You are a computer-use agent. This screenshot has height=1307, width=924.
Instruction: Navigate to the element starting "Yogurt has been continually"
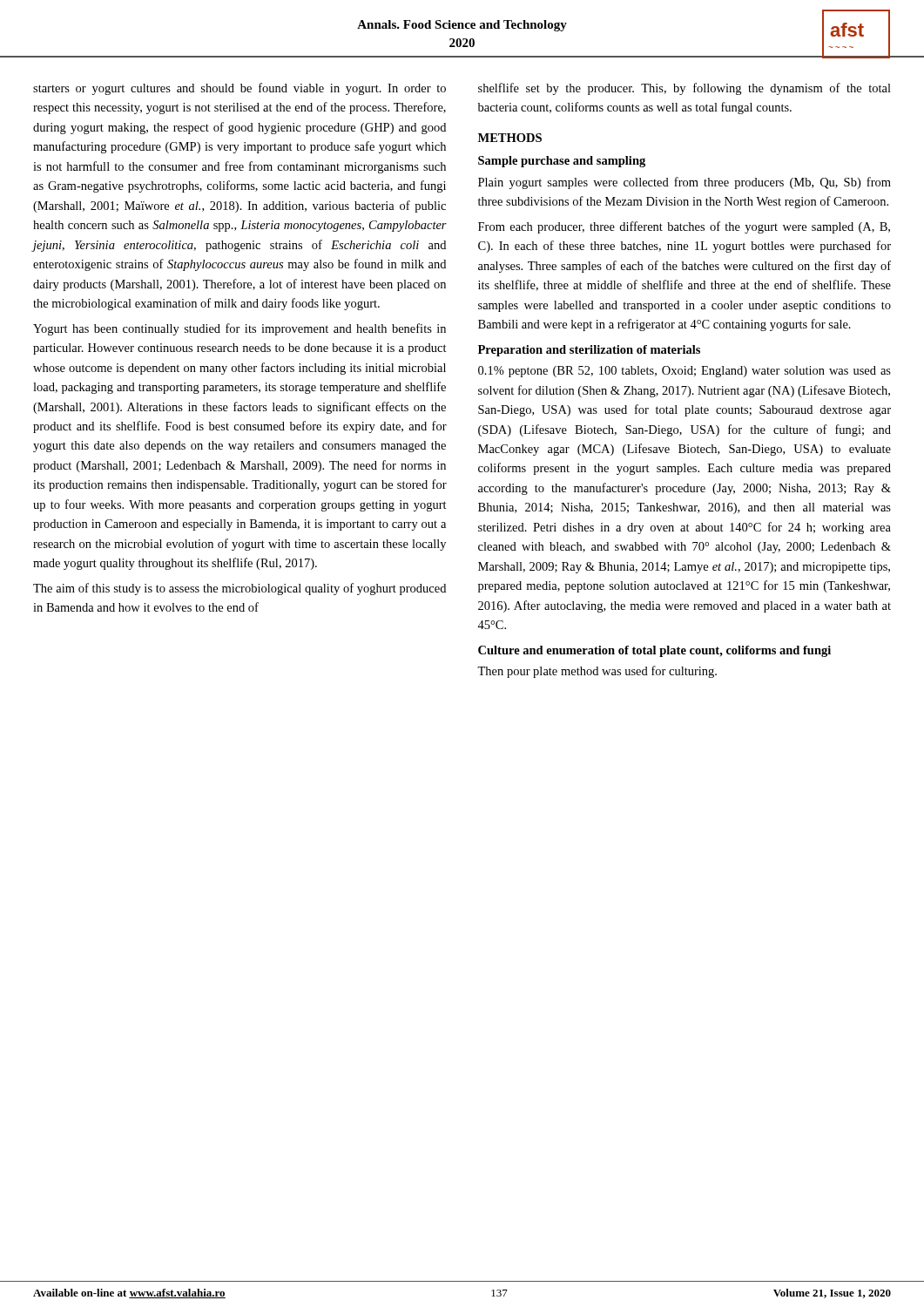[240, 446]
